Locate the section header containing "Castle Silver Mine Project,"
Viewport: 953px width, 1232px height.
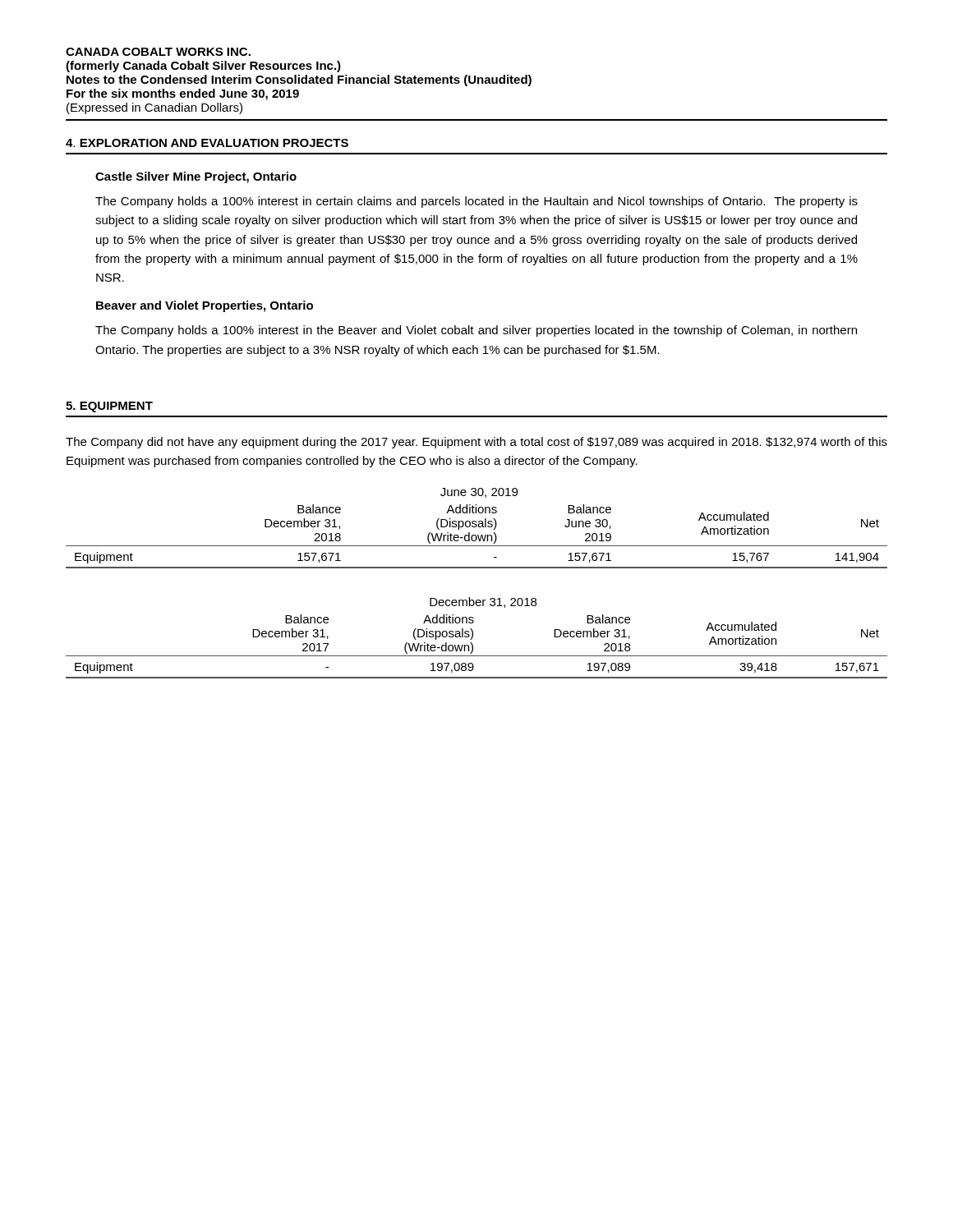click(x=196, y=176)
